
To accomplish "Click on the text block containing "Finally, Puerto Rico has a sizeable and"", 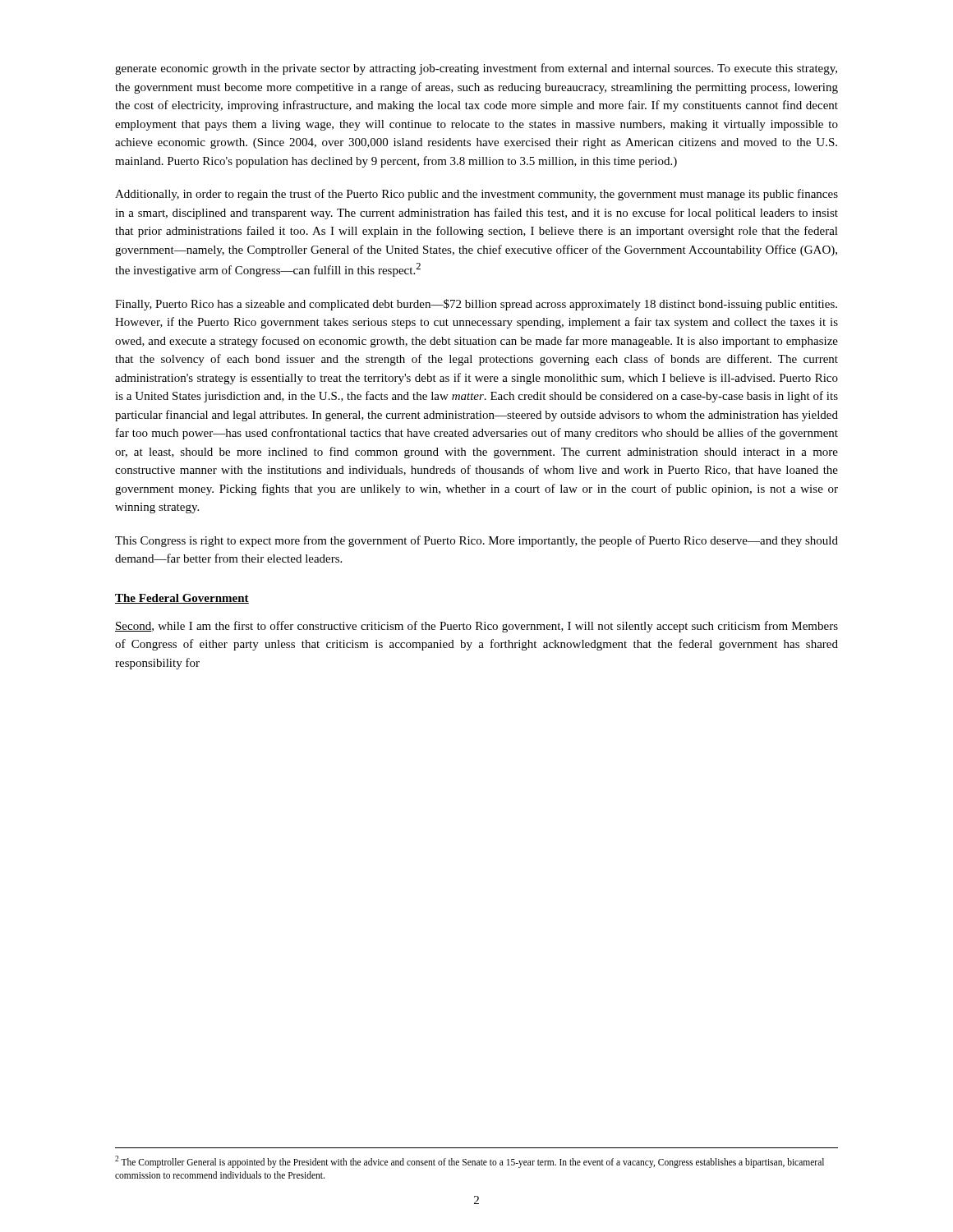I will tap(476, 405).
